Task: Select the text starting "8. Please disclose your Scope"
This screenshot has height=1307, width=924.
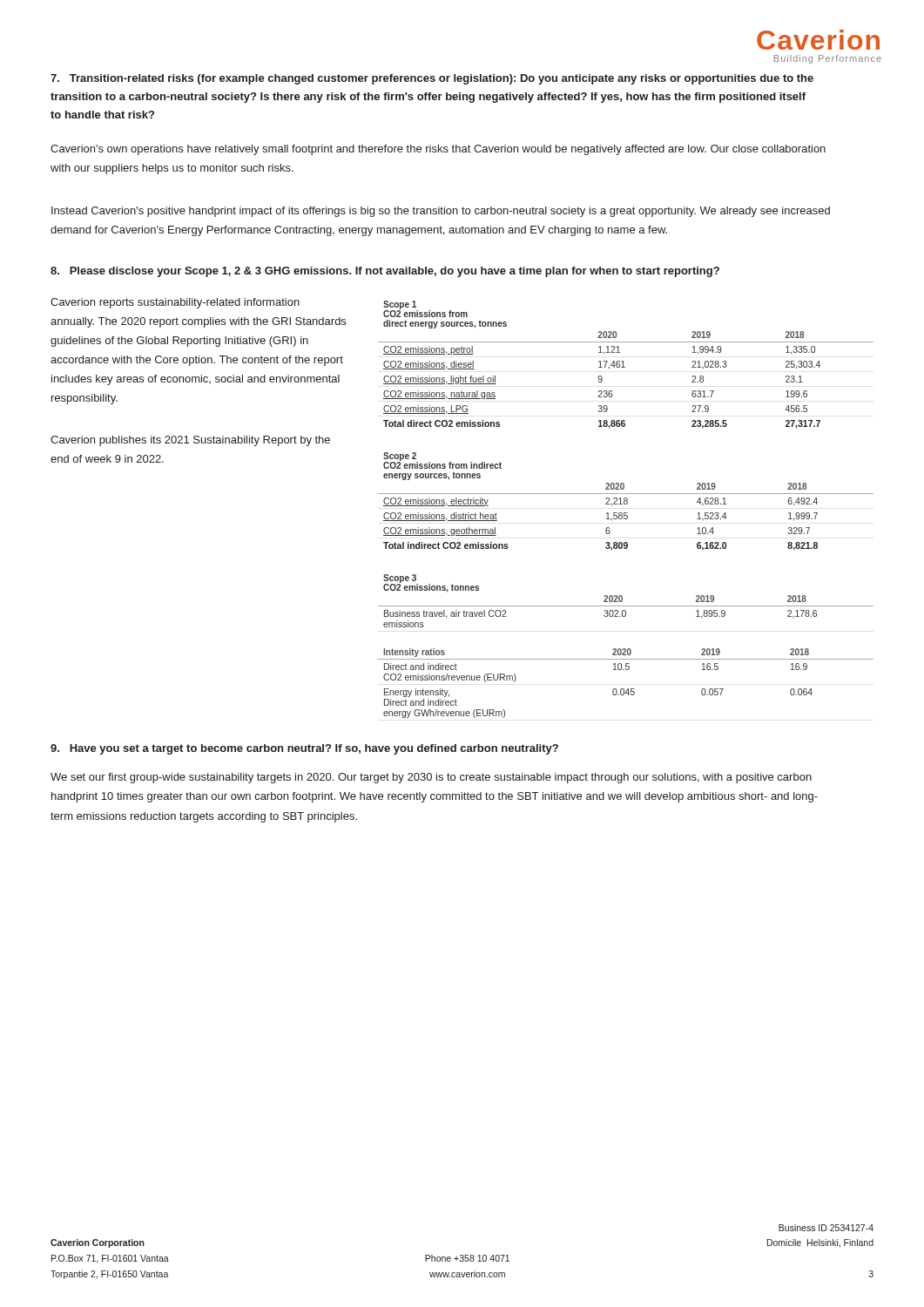Action: 434,271
